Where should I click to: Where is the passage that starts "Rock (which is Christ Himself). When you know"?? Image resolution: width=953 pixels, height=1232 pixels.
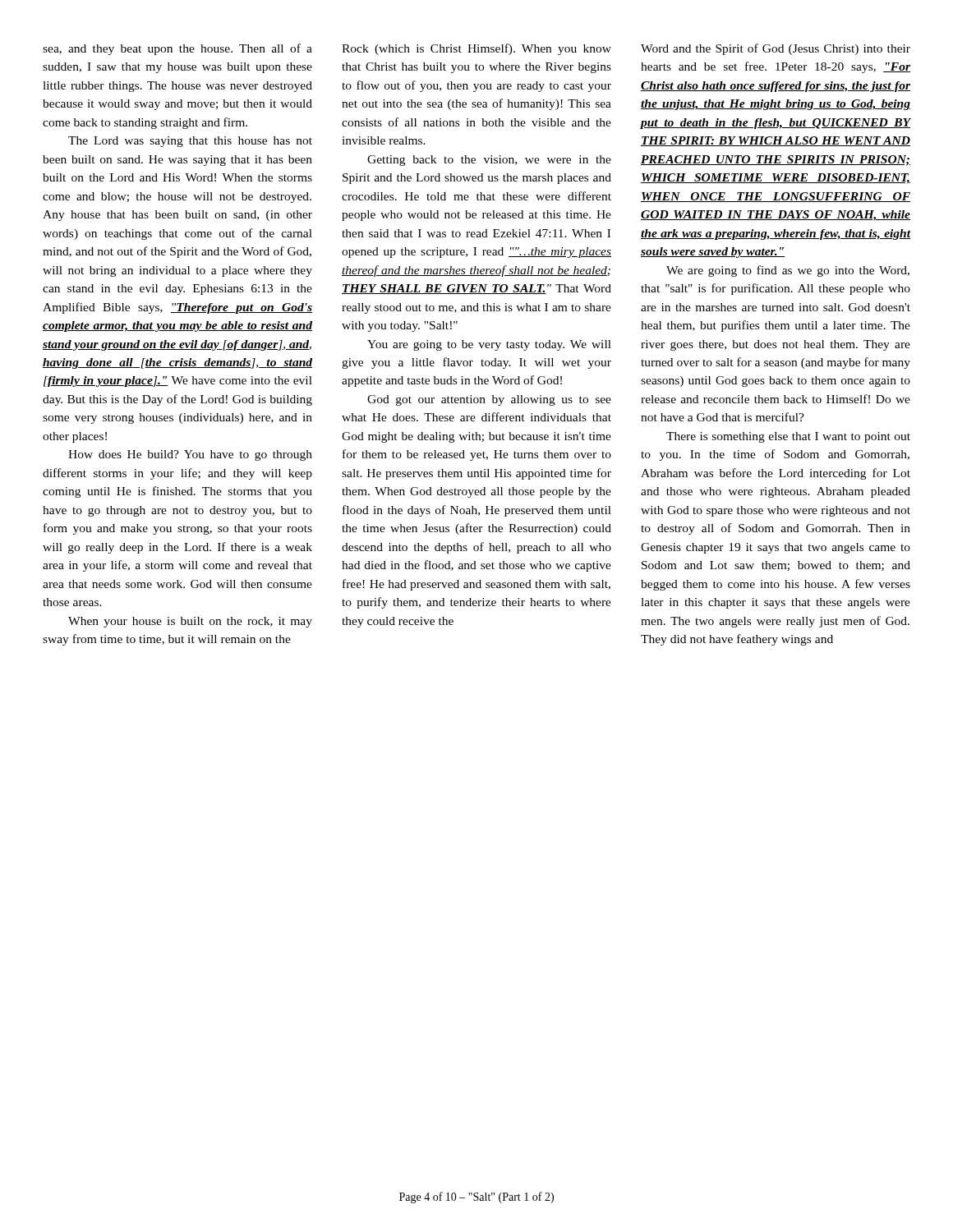click(476, 335)
